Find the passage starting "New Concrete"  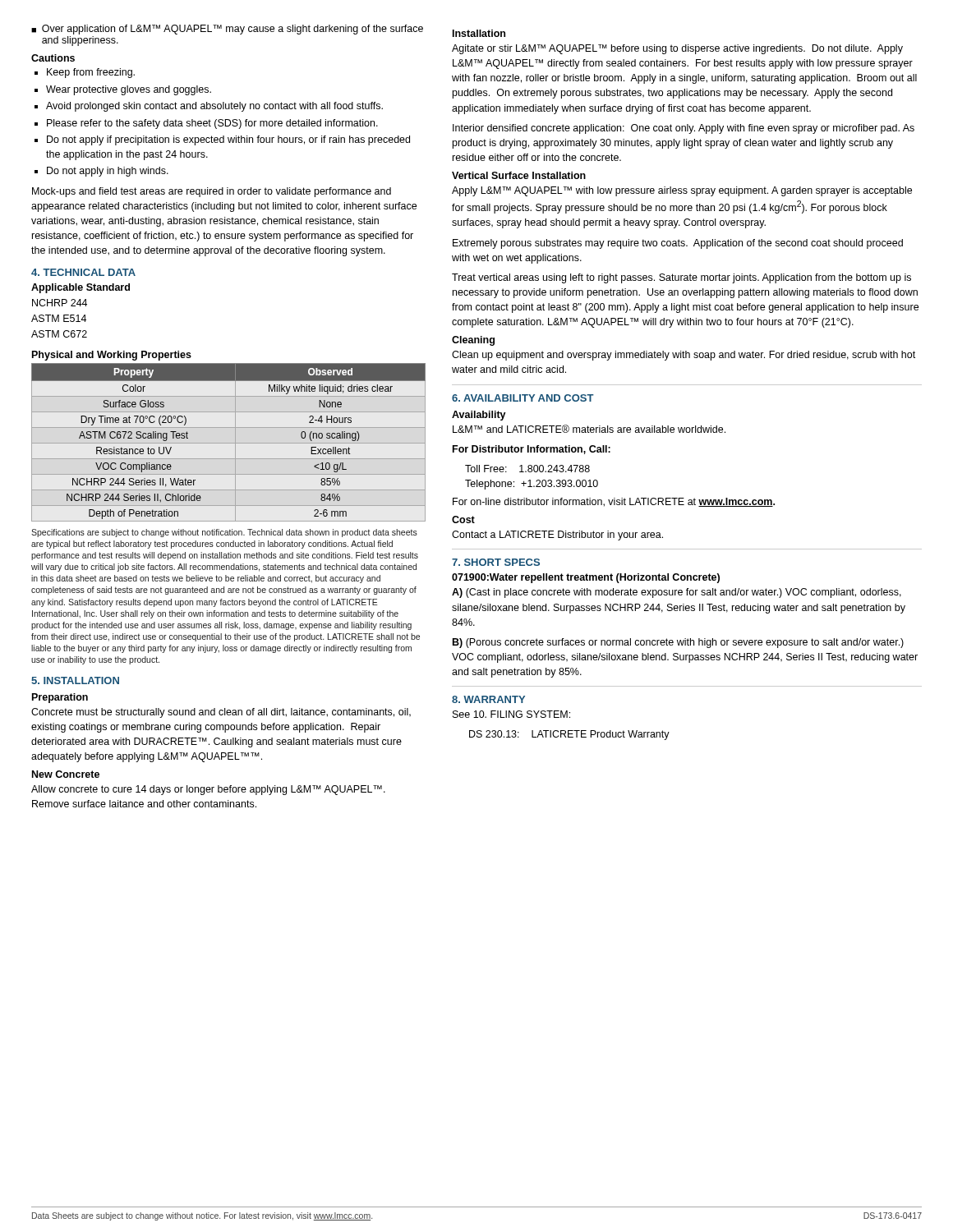[65, 775]
